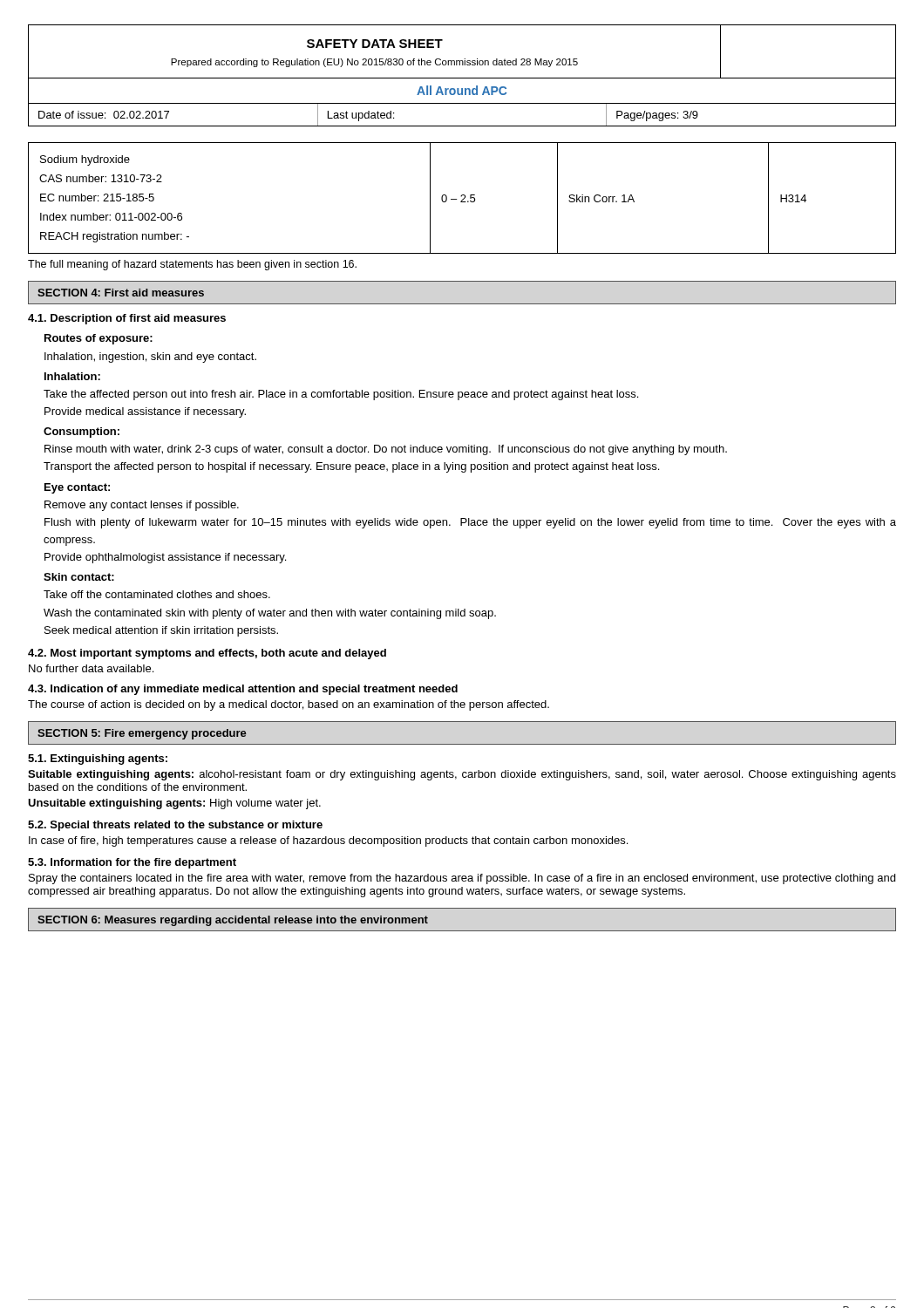Point to the element starting "All Around APC"
This screenshot has width=924, height=1308.
pyautogui.click(x=462, y=91)
